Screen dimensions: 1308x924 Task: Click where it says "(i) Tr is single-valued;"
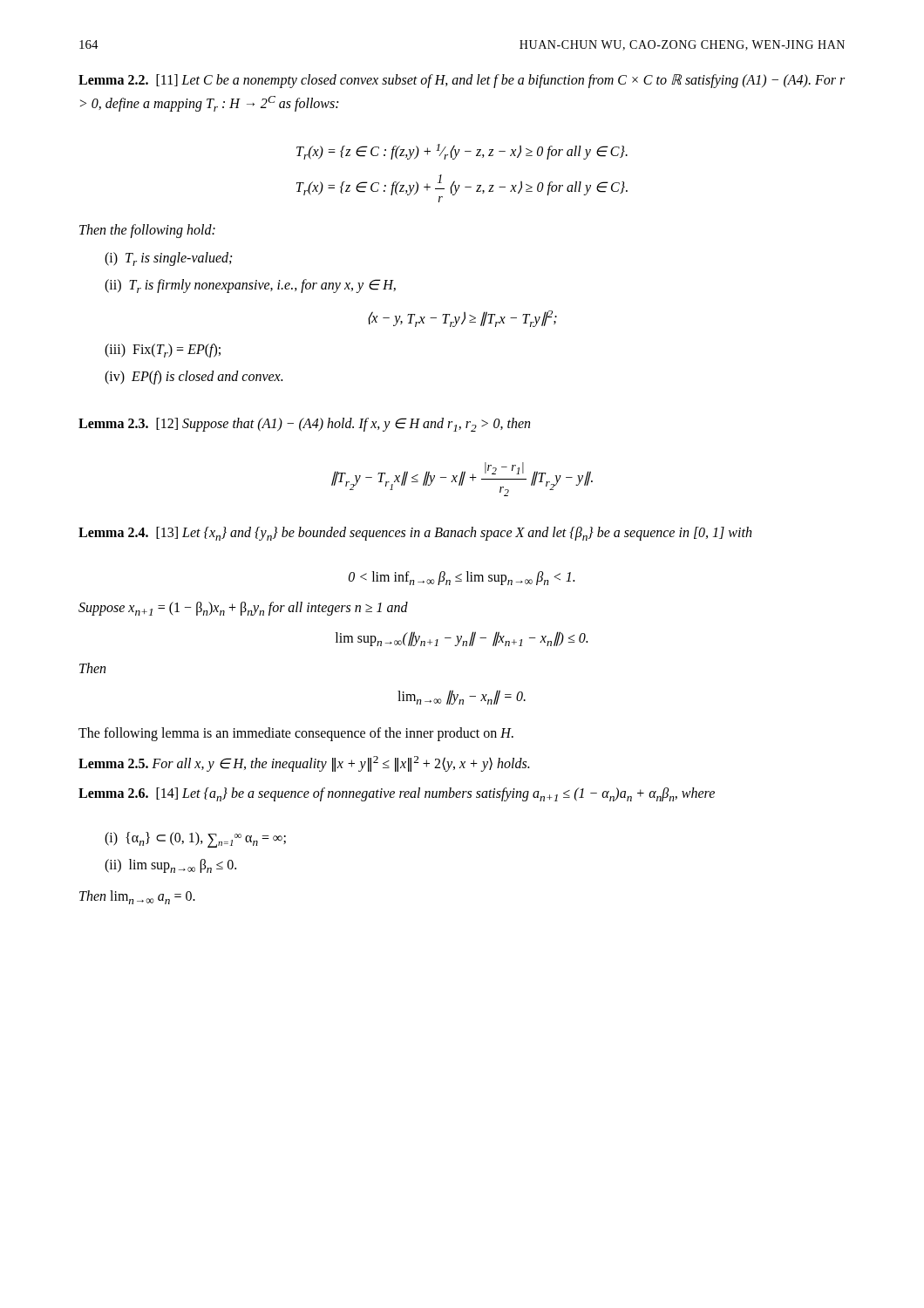pos(169,260)
